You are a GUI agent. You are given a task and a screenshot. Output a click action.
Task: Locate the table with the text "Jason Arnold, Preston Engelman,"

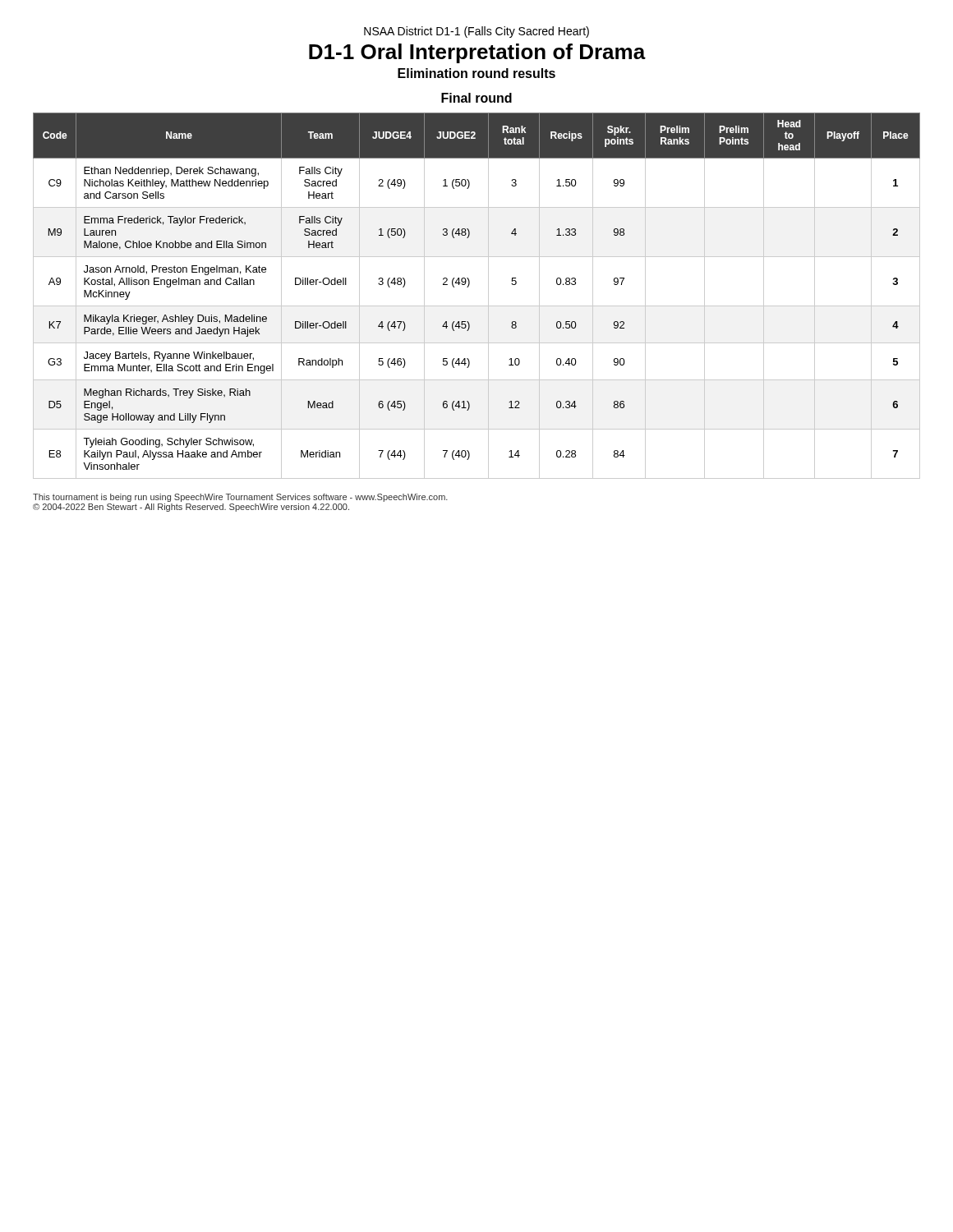476,296
